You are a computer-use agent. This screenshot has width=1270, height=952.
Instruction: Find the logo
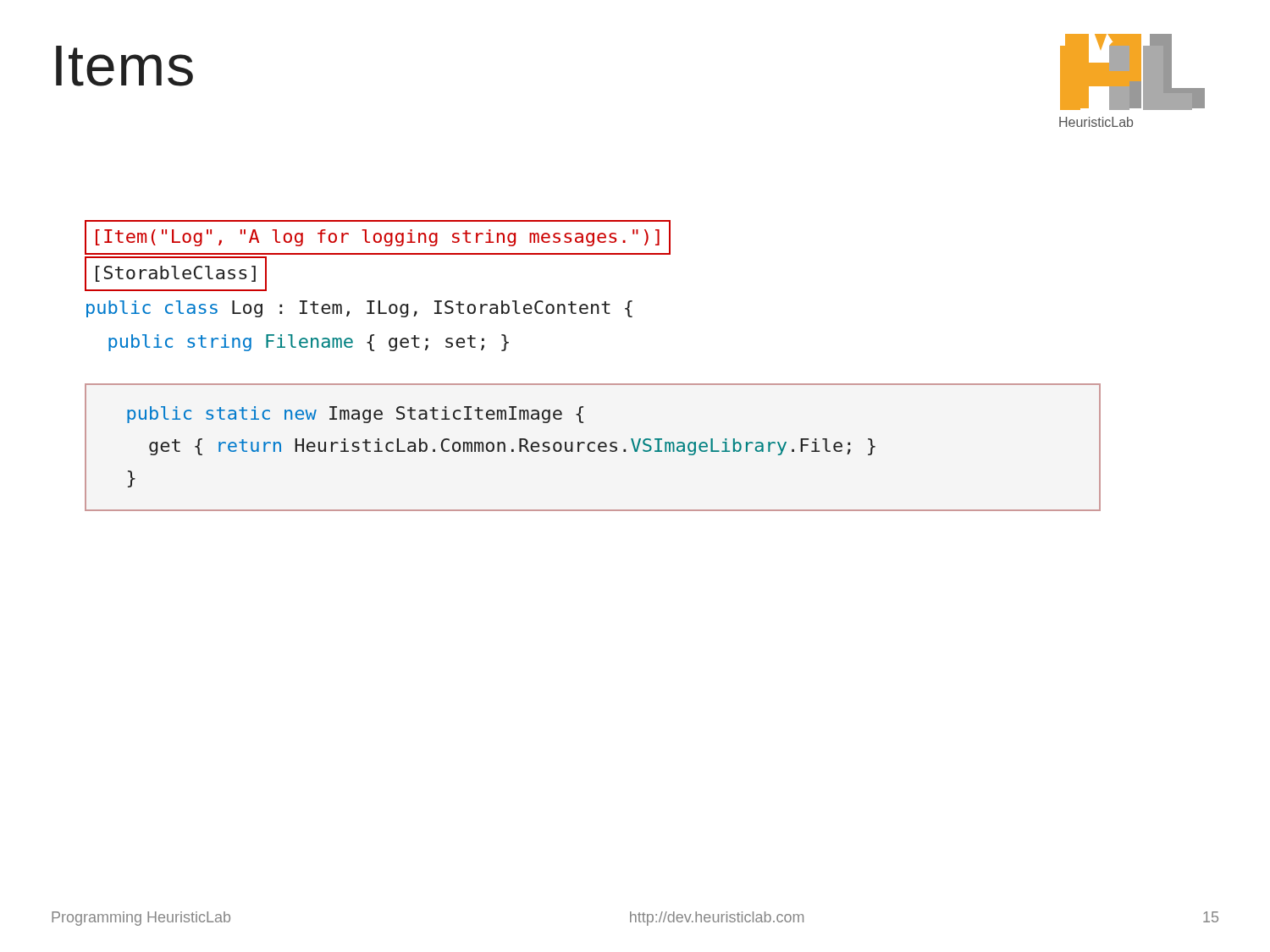click(x=1139, y=85)
